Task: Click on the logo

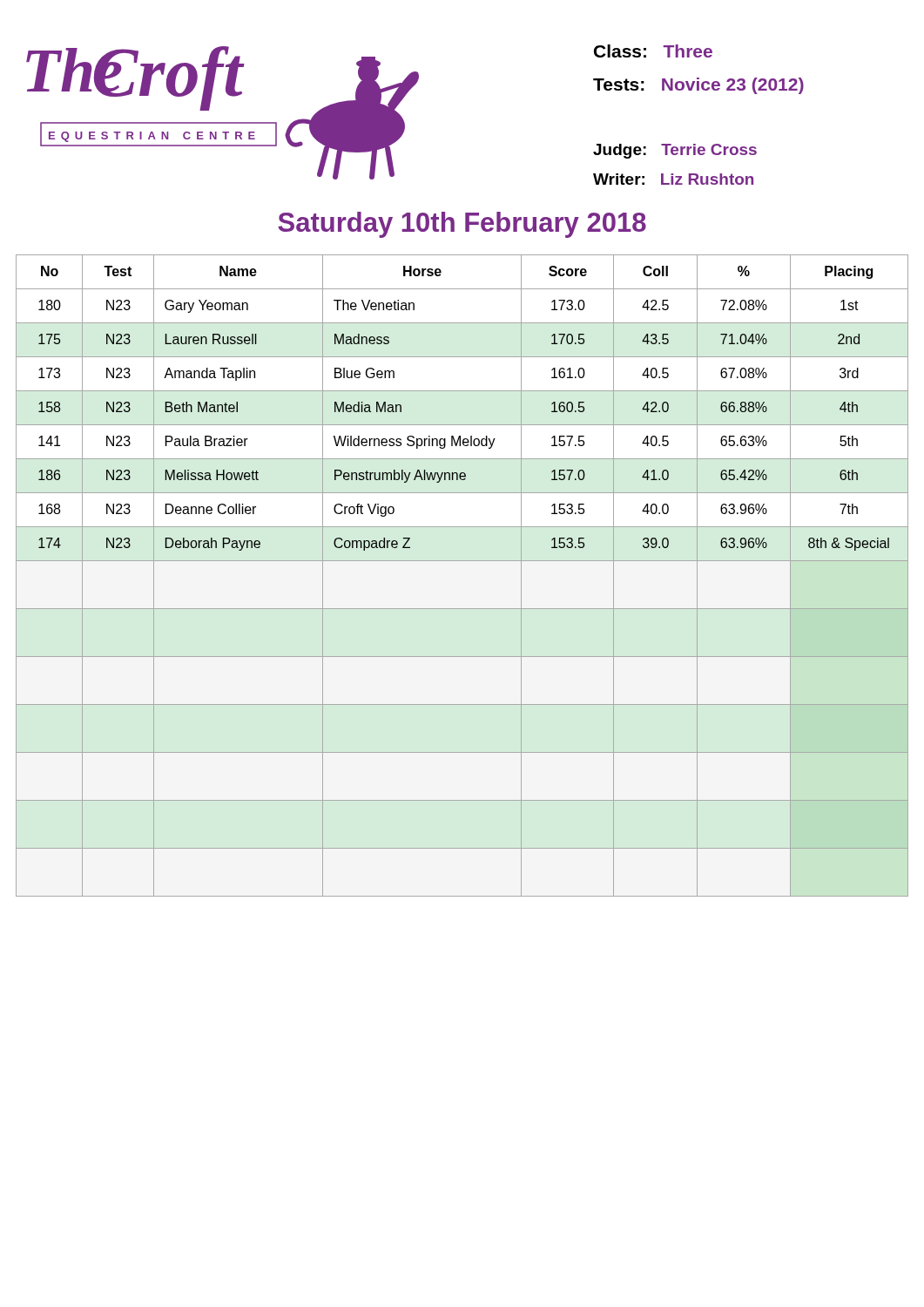Action: (226, 105)
